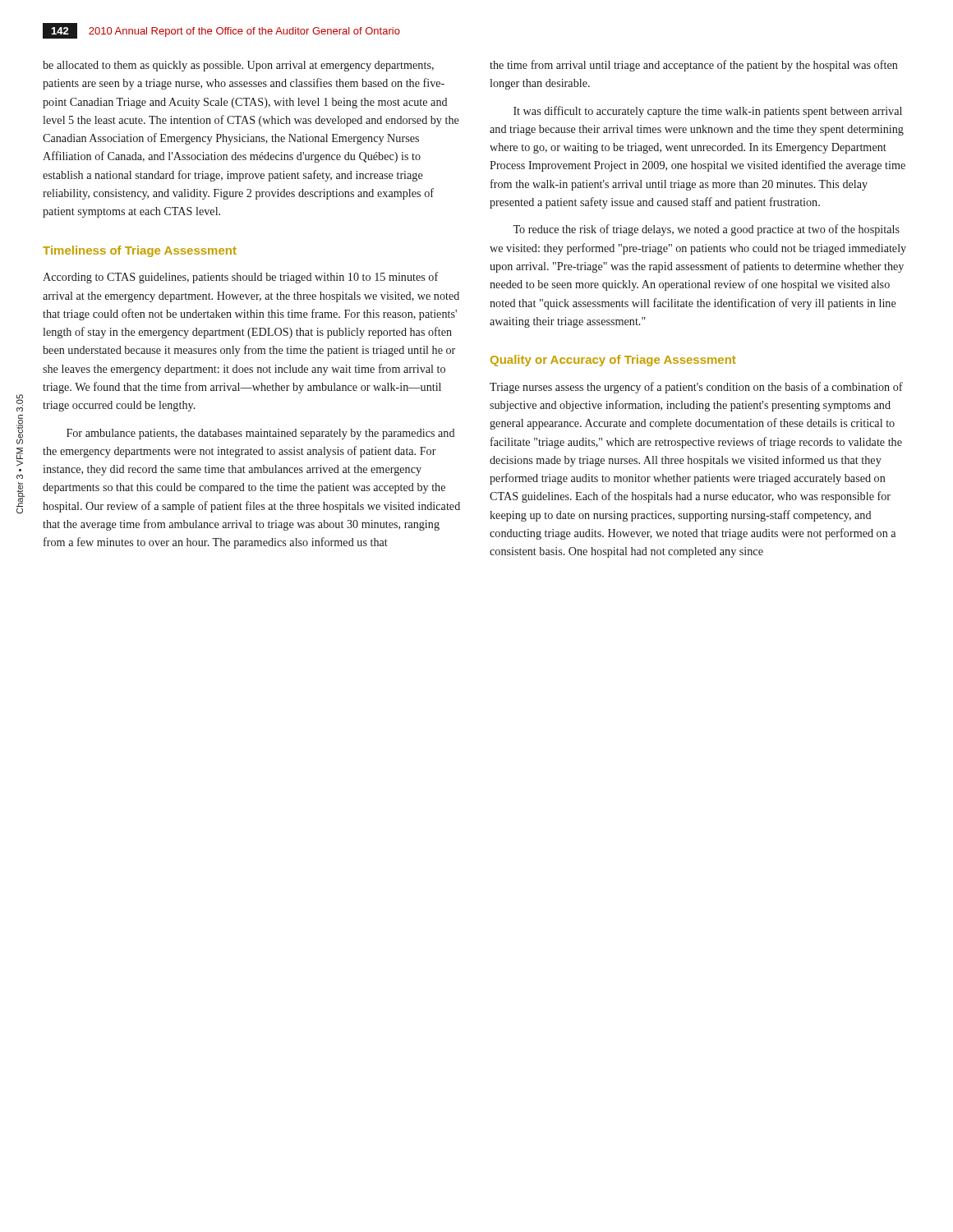Image resolution: width=953 pixels, height=1232 pixels.
Task: Click the passage that begins "be allocated to them as quickly"
Action: (x=253, y=304)
